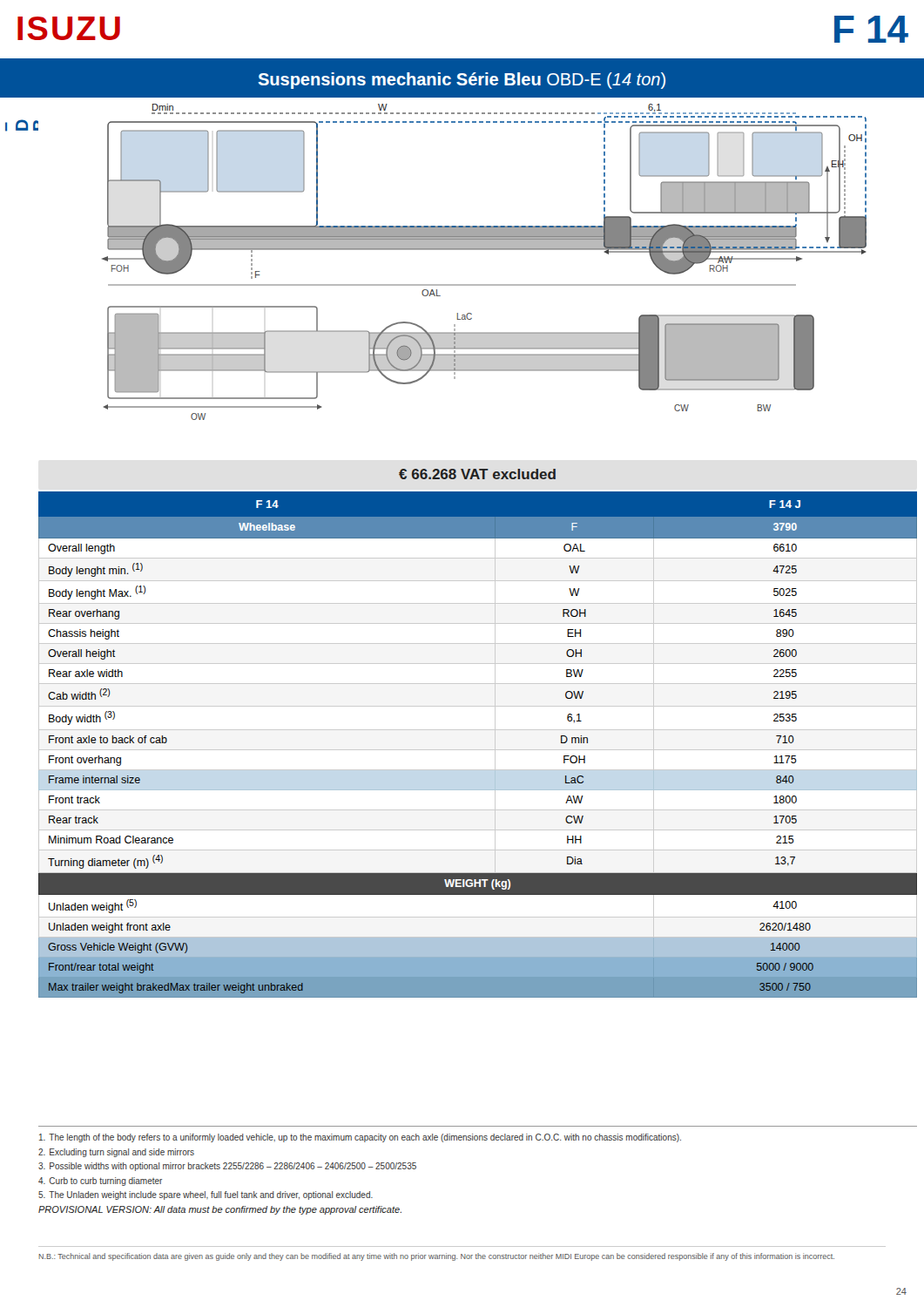Locate the engineering diagram
Screen dimensions: 1307x924
coord(478,278)
